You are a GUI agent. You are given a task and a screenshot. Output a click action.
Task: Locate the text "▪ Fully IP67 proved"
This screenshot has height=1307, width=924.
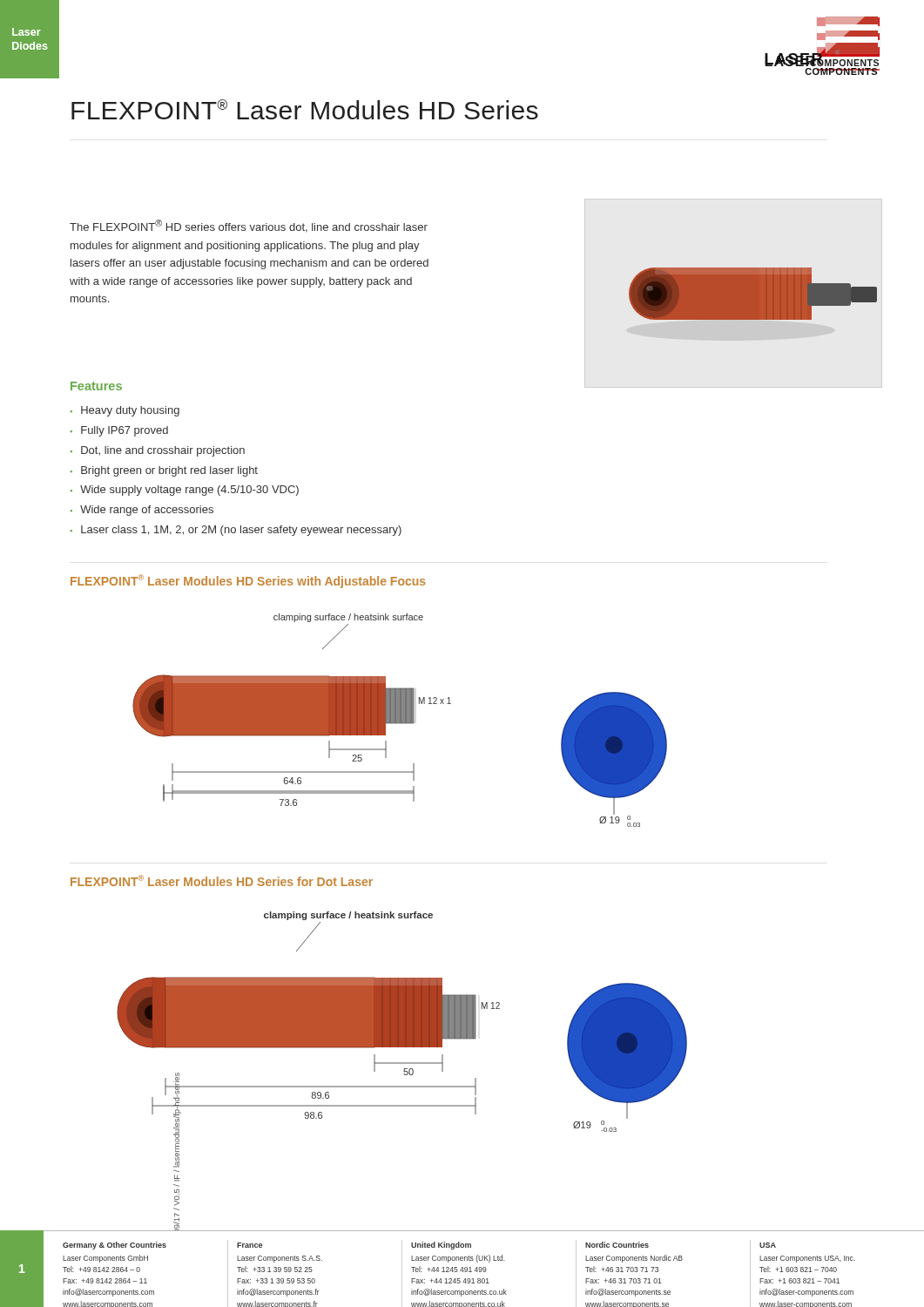pos(119,431)
